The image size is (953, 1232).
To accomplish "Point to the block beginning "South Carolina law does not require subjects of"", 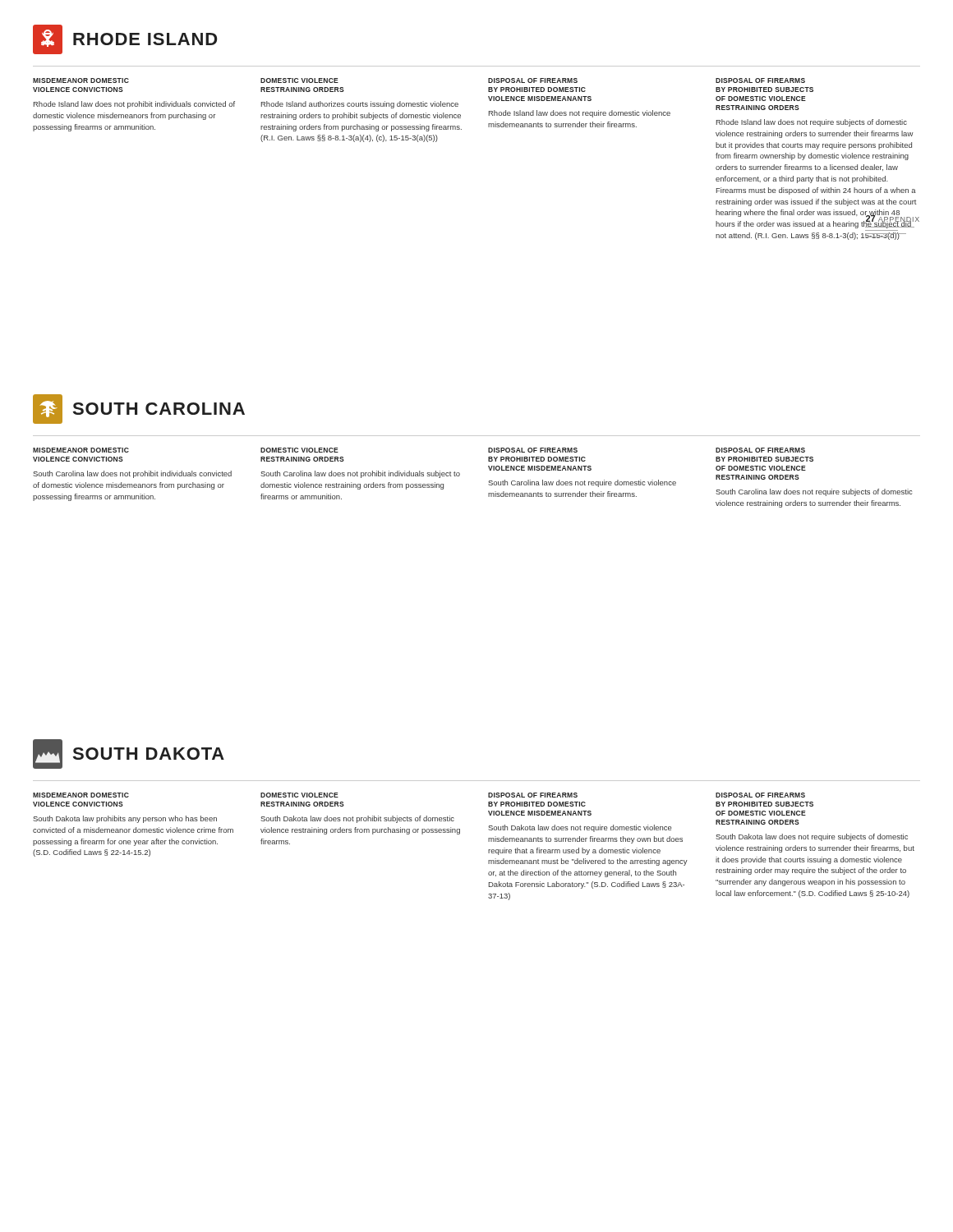I will point(814,497).
